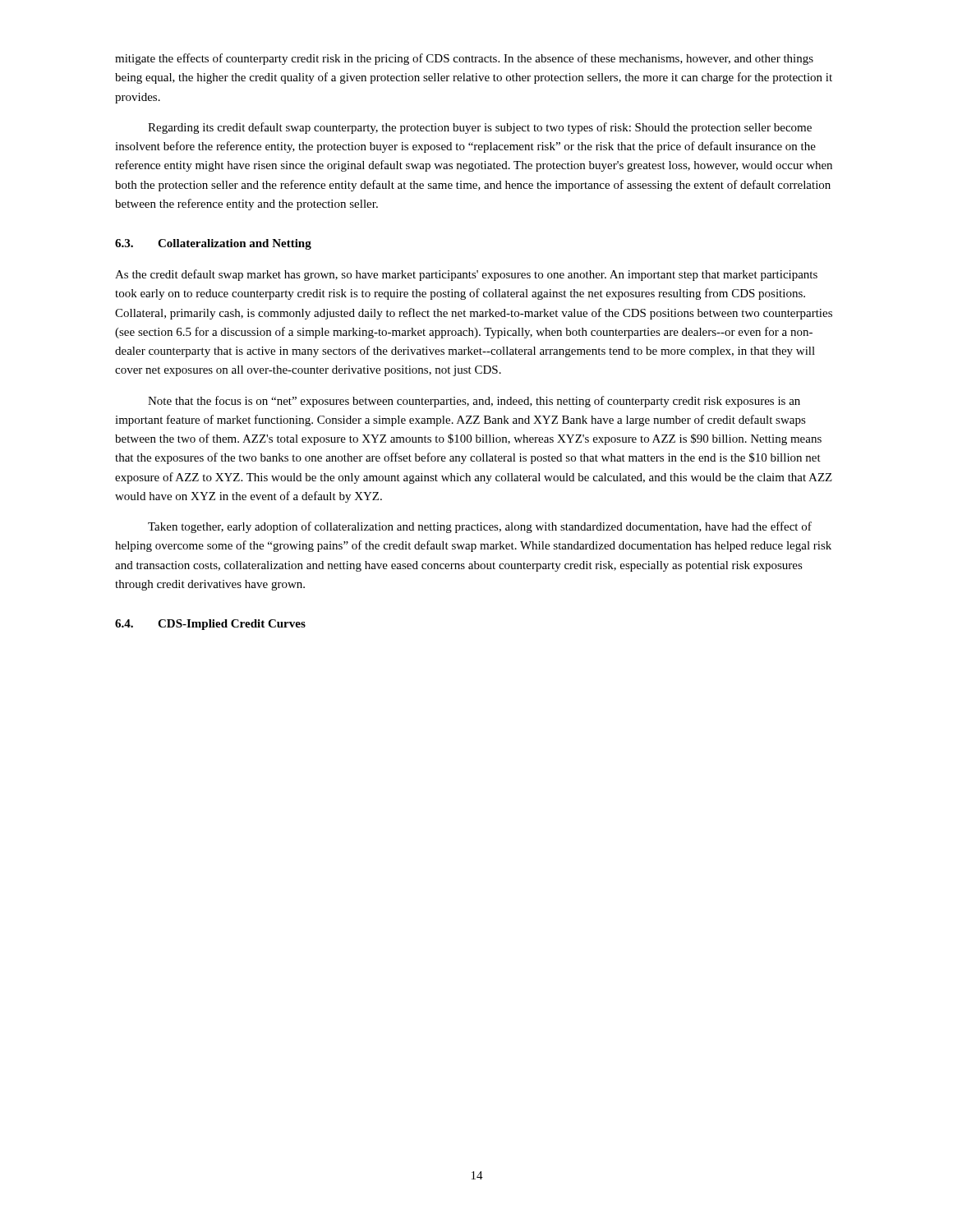Click on the text block that reads "Taken together, early adoption"
This screenshot has height=1232, width=953.
coord(476,556)
